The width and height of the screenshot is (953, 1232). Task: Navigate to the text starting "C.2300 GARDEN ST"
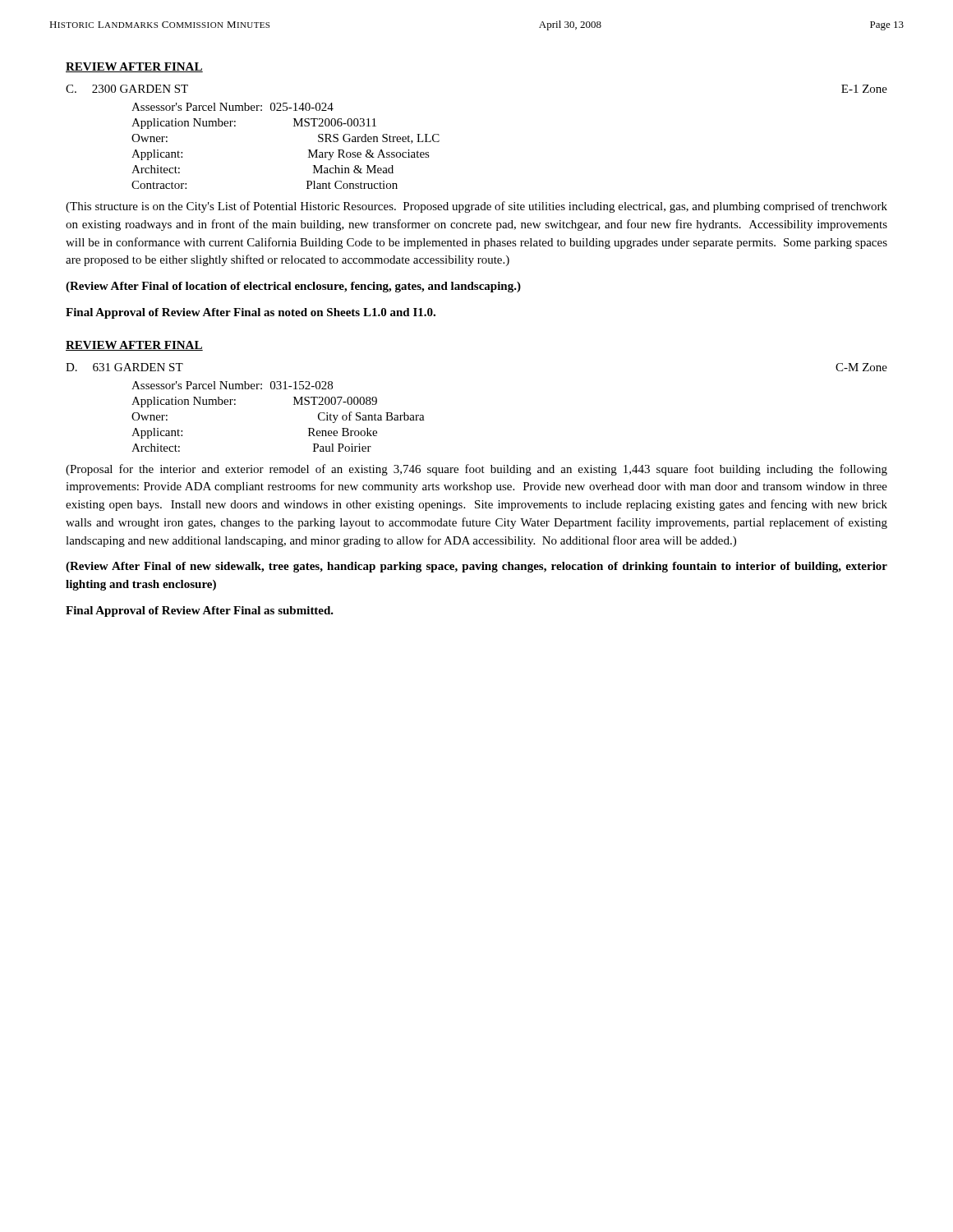134,88
